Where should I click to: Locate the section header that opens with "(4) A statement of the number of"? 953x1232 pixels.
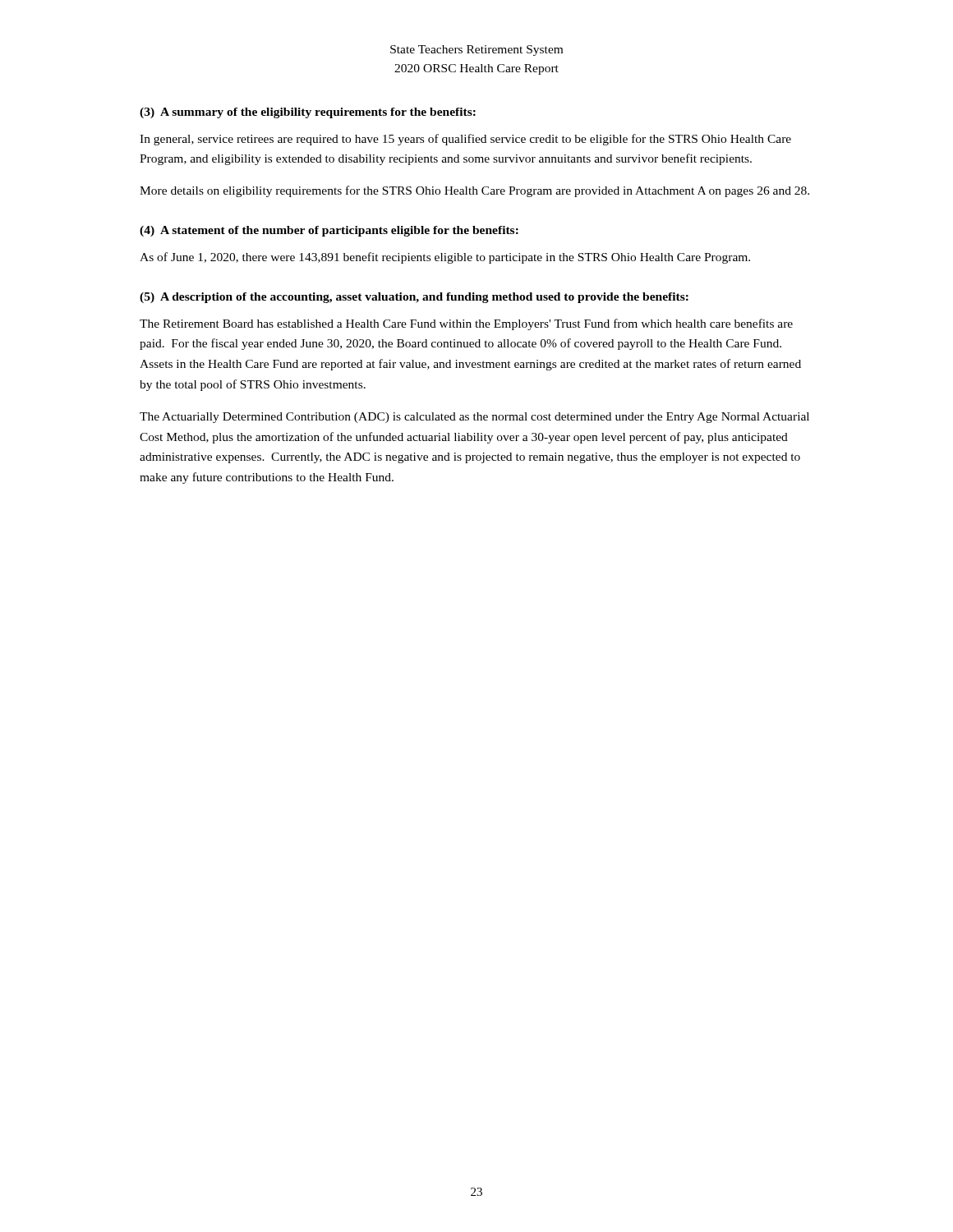(329, 229)
